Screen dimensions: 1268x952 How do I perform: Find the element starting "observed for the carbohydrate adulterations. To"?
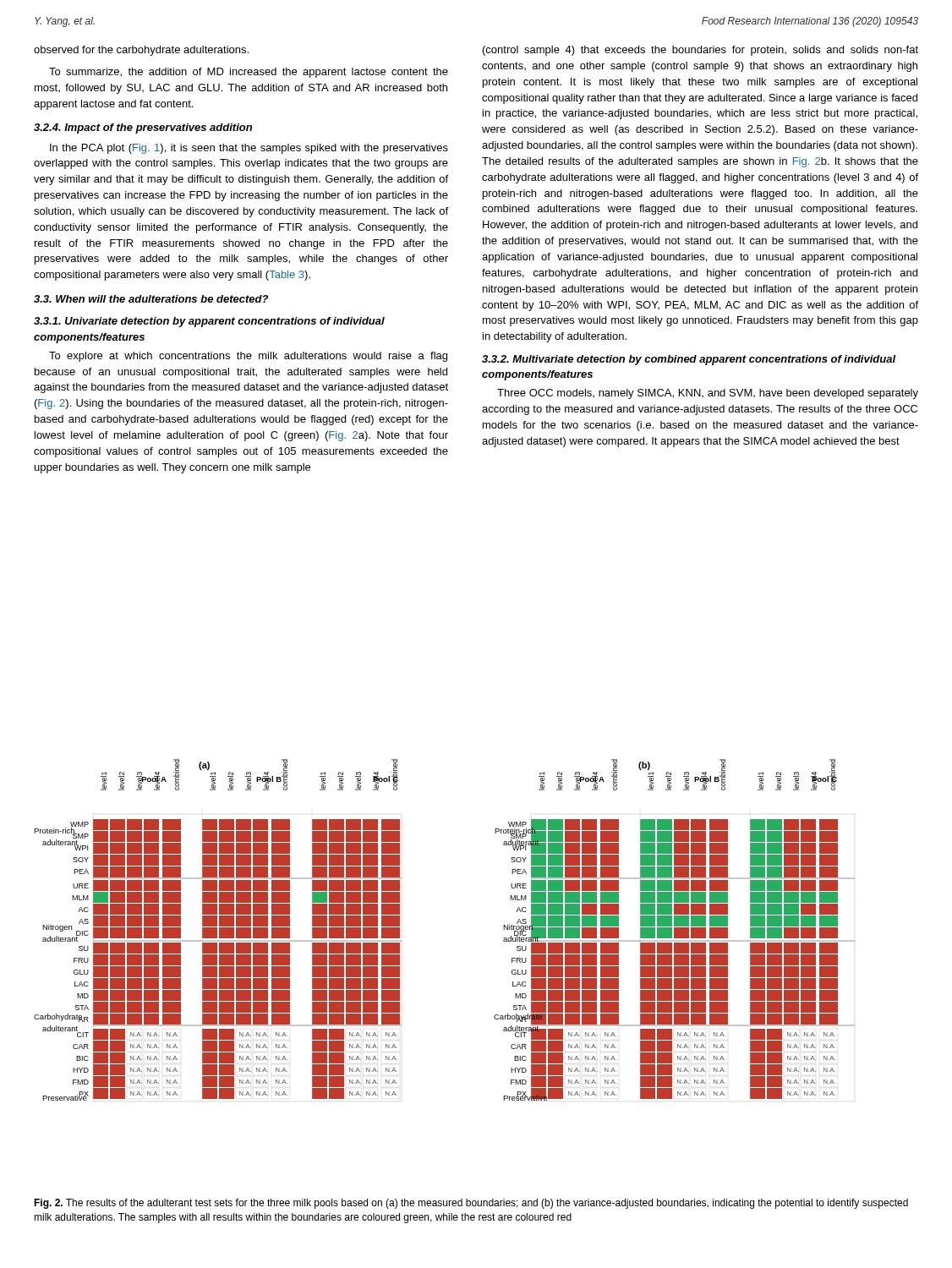pos(241,77)
